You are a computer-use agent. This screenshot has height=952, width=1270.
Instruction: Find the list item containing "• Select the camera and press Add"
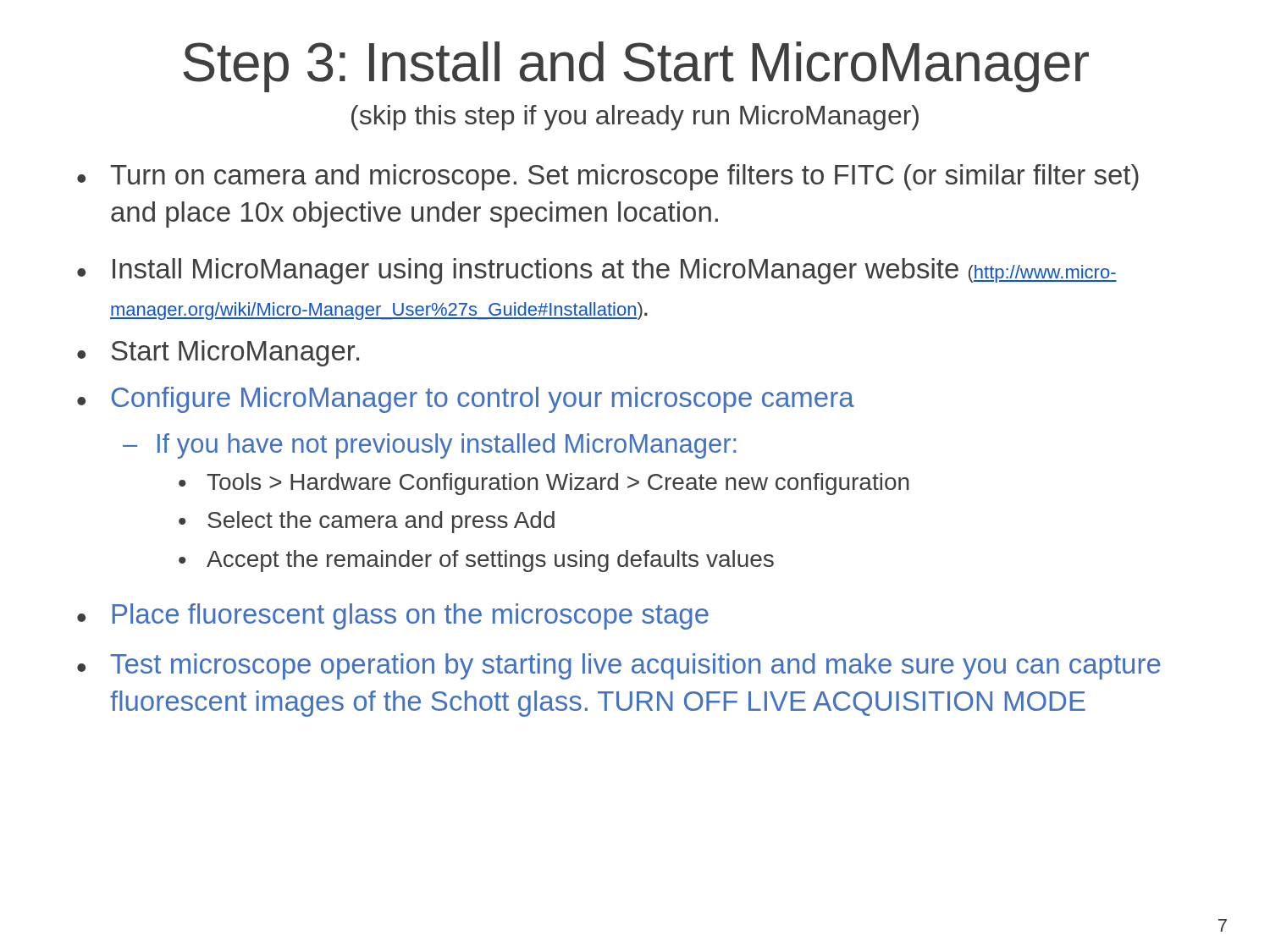tap(367, 522)
